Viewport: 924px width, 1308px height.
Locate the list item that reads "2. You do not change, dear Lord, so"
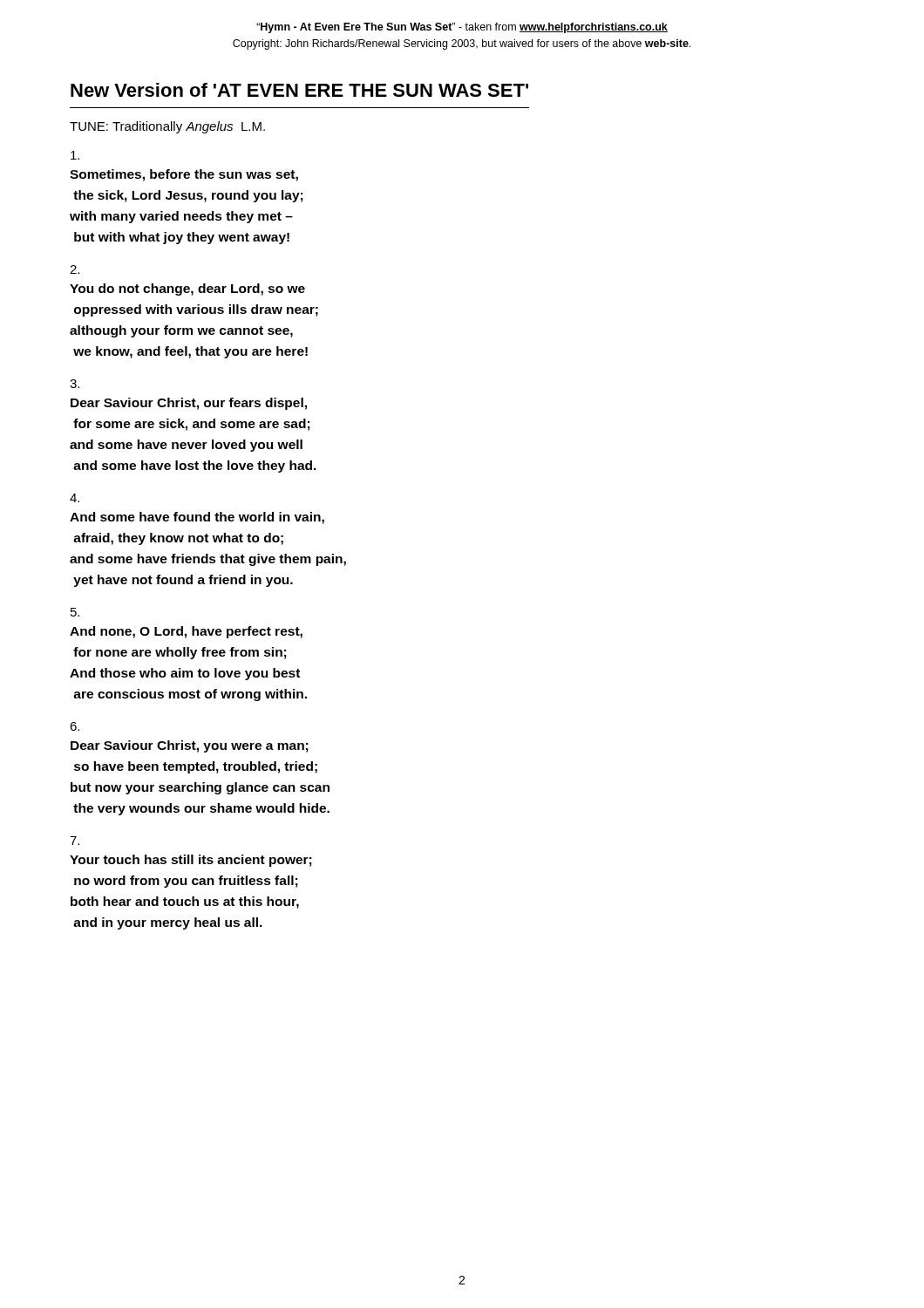(x=75, y=269)
